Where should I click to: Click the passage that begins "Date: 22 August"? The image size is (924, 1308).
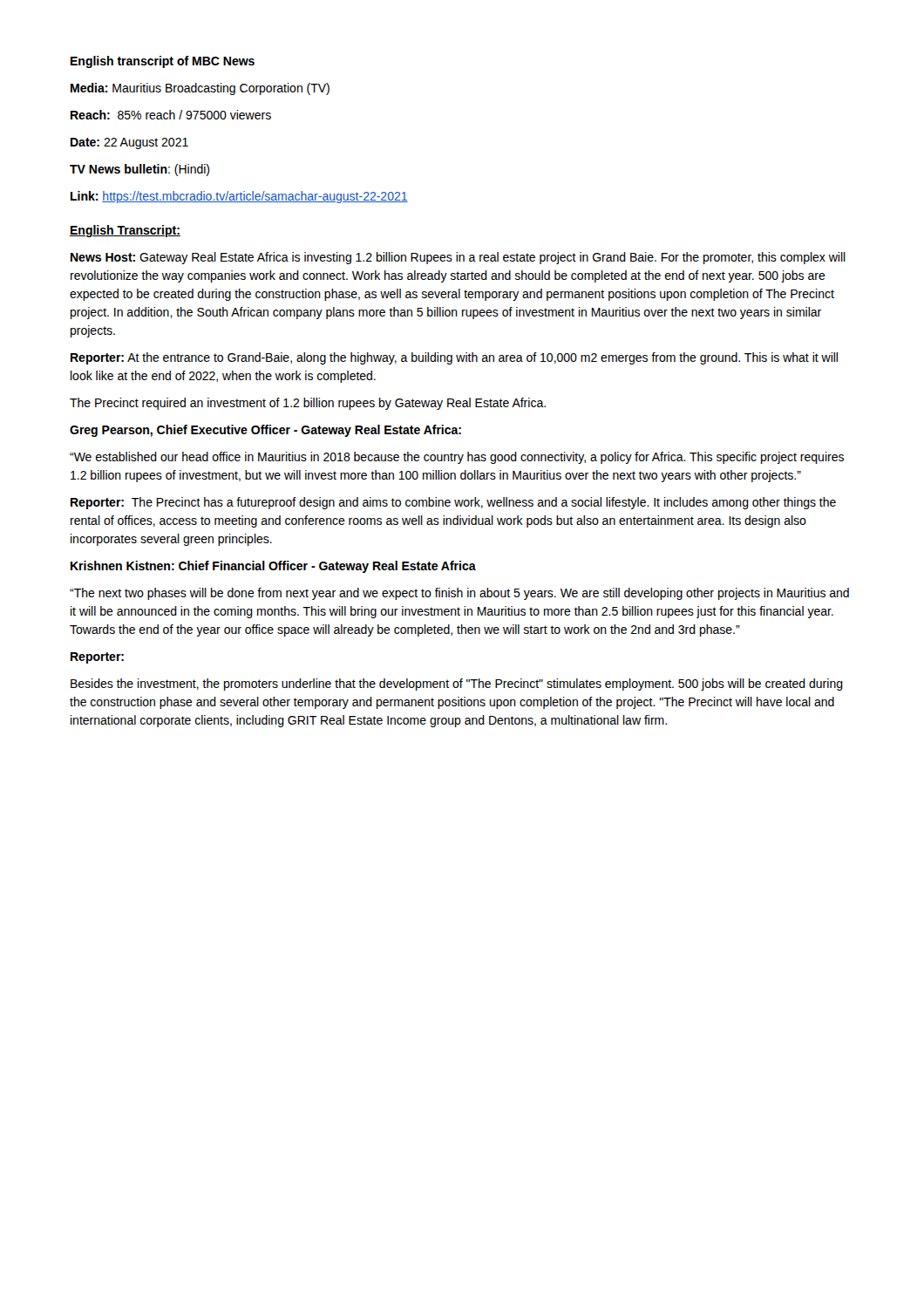click(129, 143)
